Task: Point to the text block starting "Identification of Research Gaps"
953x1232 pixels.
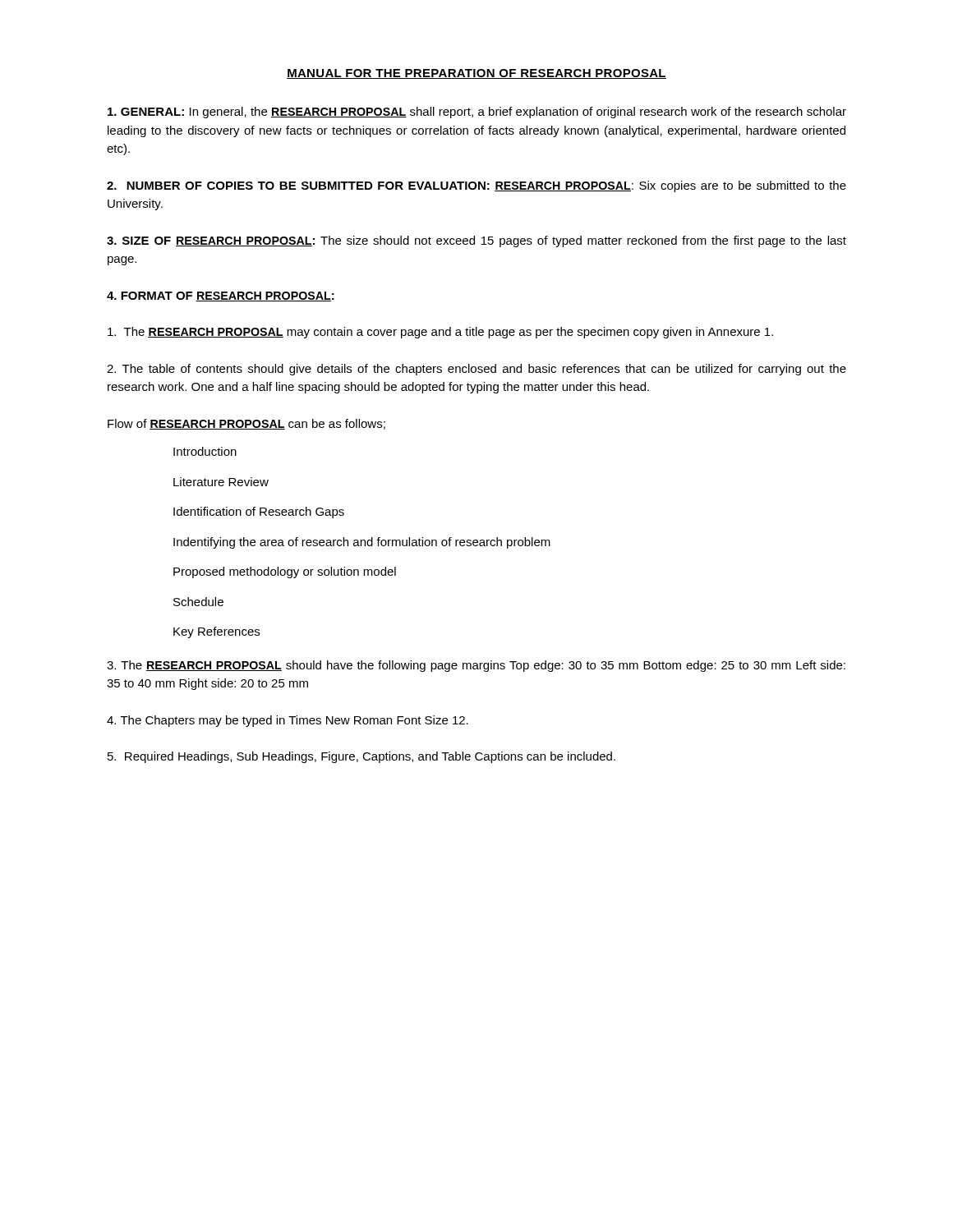Action: click(x=259, y=511)
